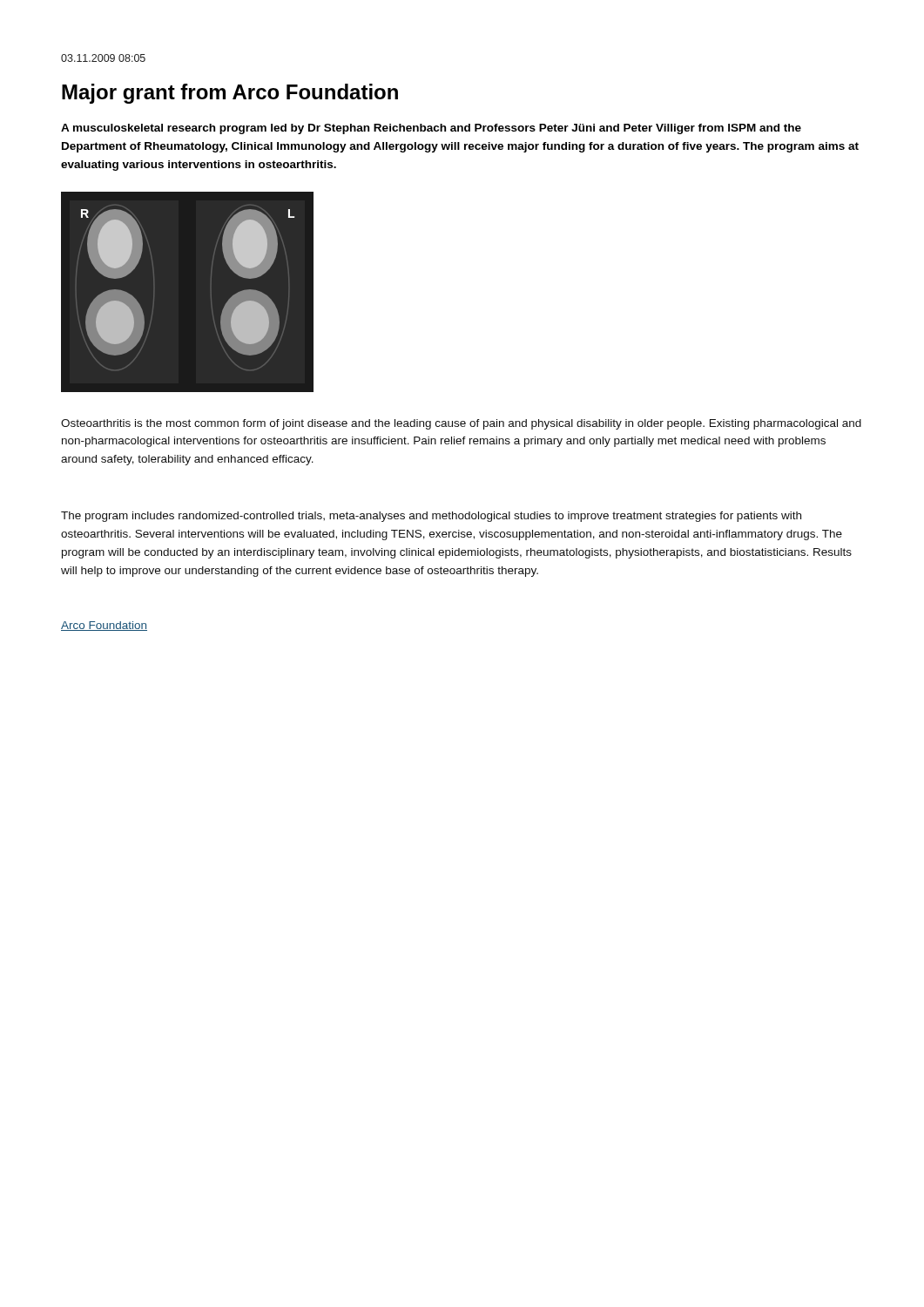
Task: Select the text starting "The program includes randomized-controlled trials, meta-analyses"
Action: click(x=456, y=543)
